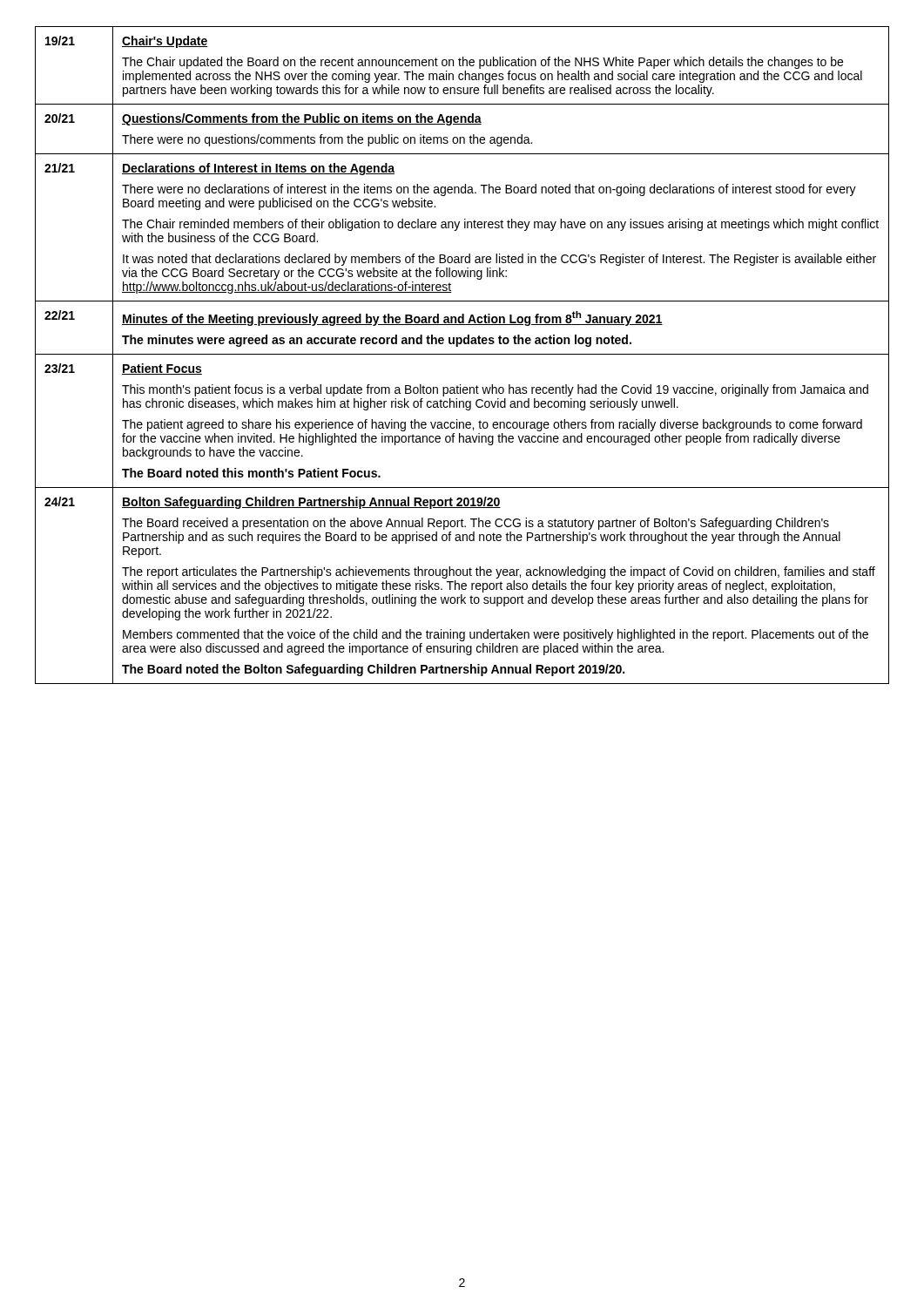Locate the table with the text "Minutes of the"
The image size is (924, 1307).
point(462,355)
